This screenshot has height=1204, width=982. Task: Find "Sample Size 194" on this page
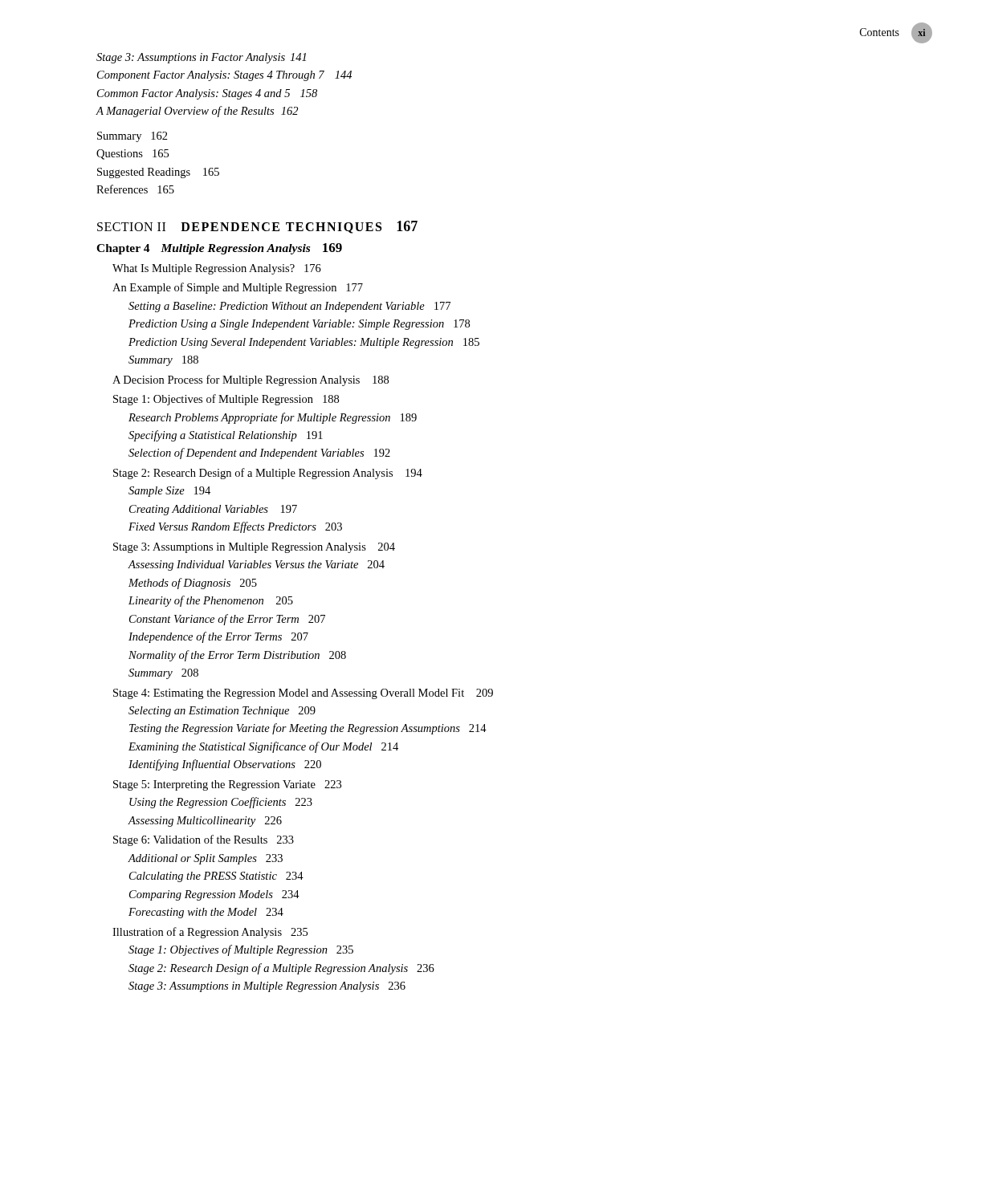point(170,491)
